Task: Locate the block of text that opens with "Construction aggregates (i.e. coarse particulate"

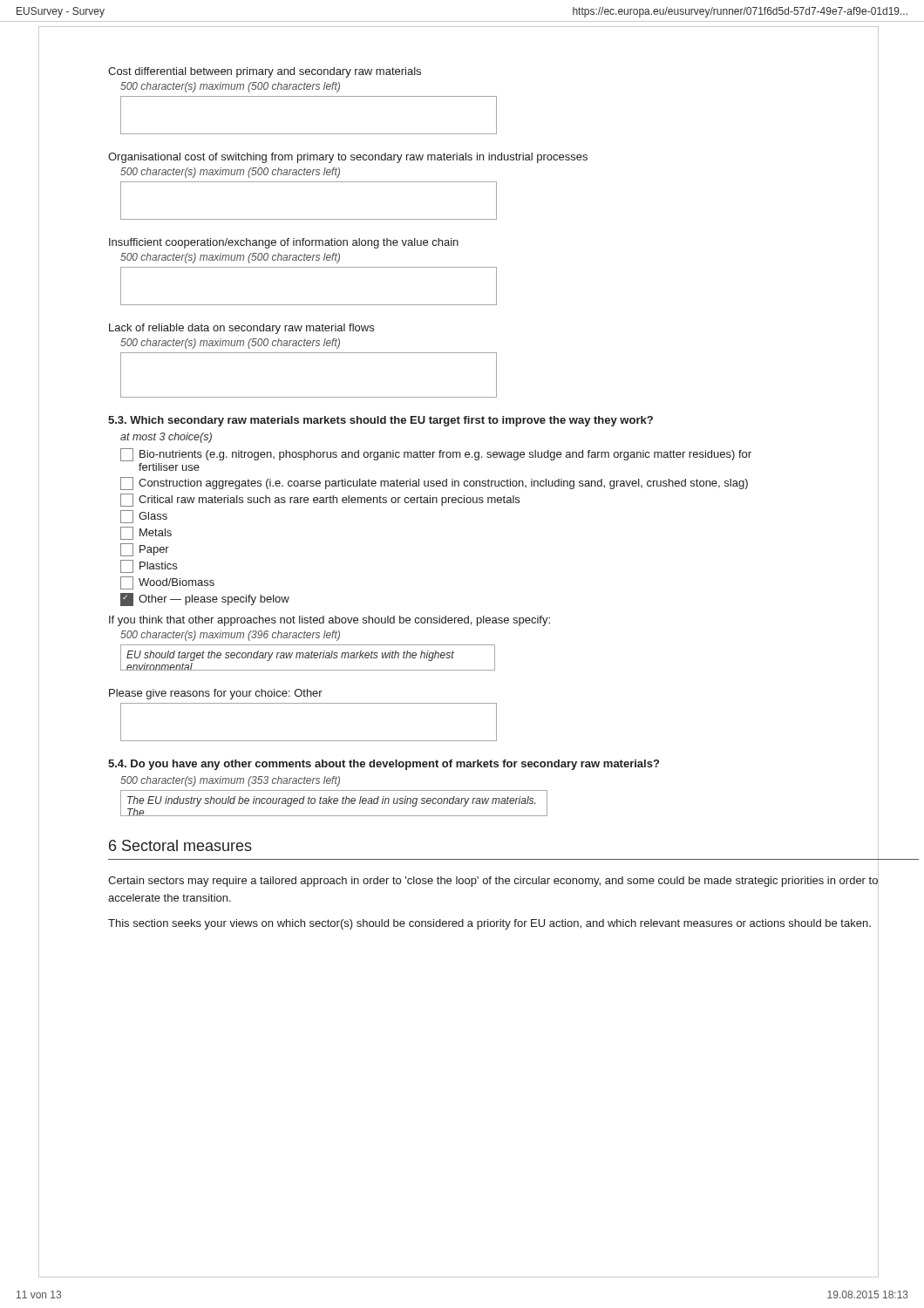Action: point(434,483)
